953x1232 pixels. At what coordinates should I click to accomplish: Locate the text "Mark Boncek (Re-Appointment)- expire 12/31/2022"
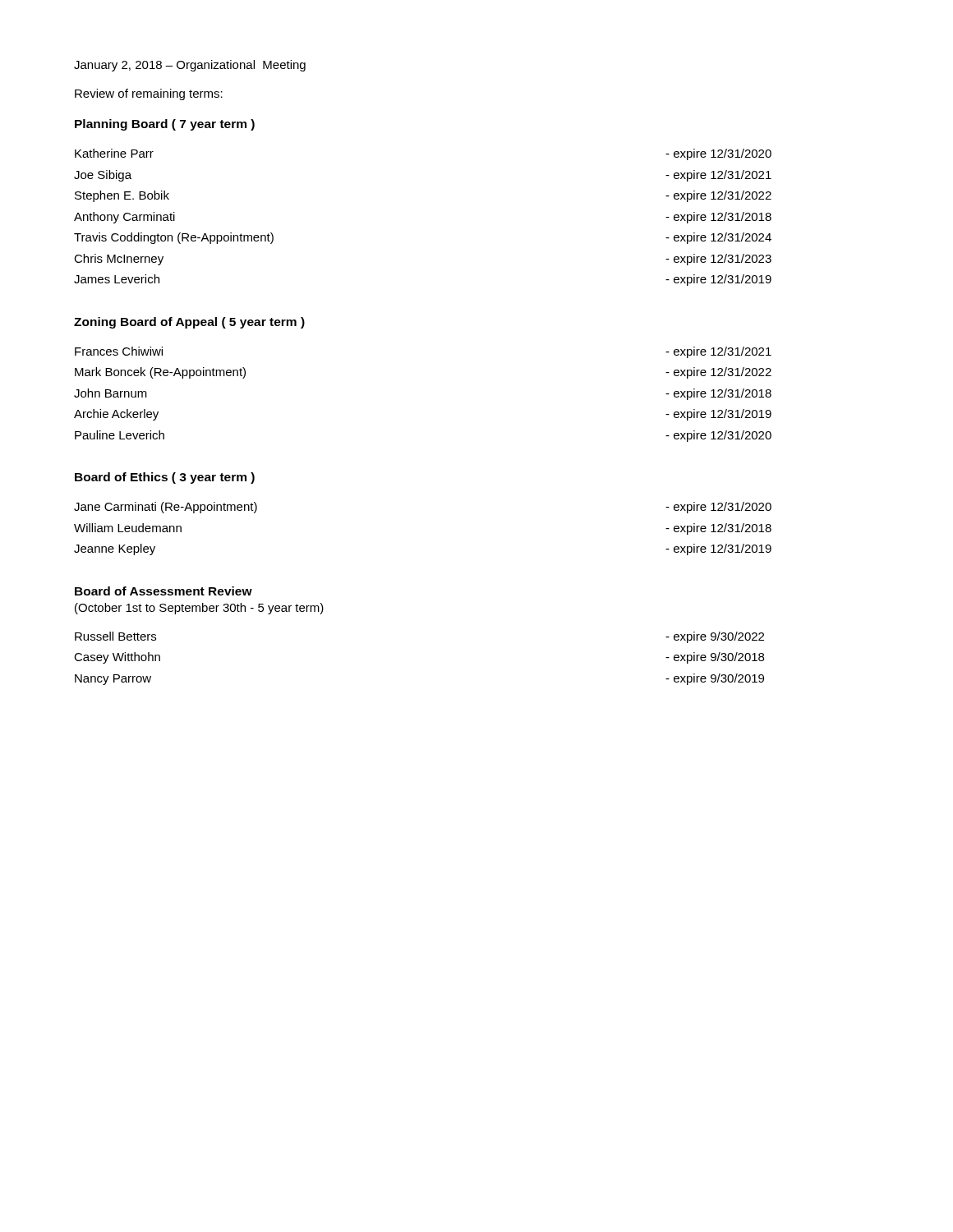[158, 372]
